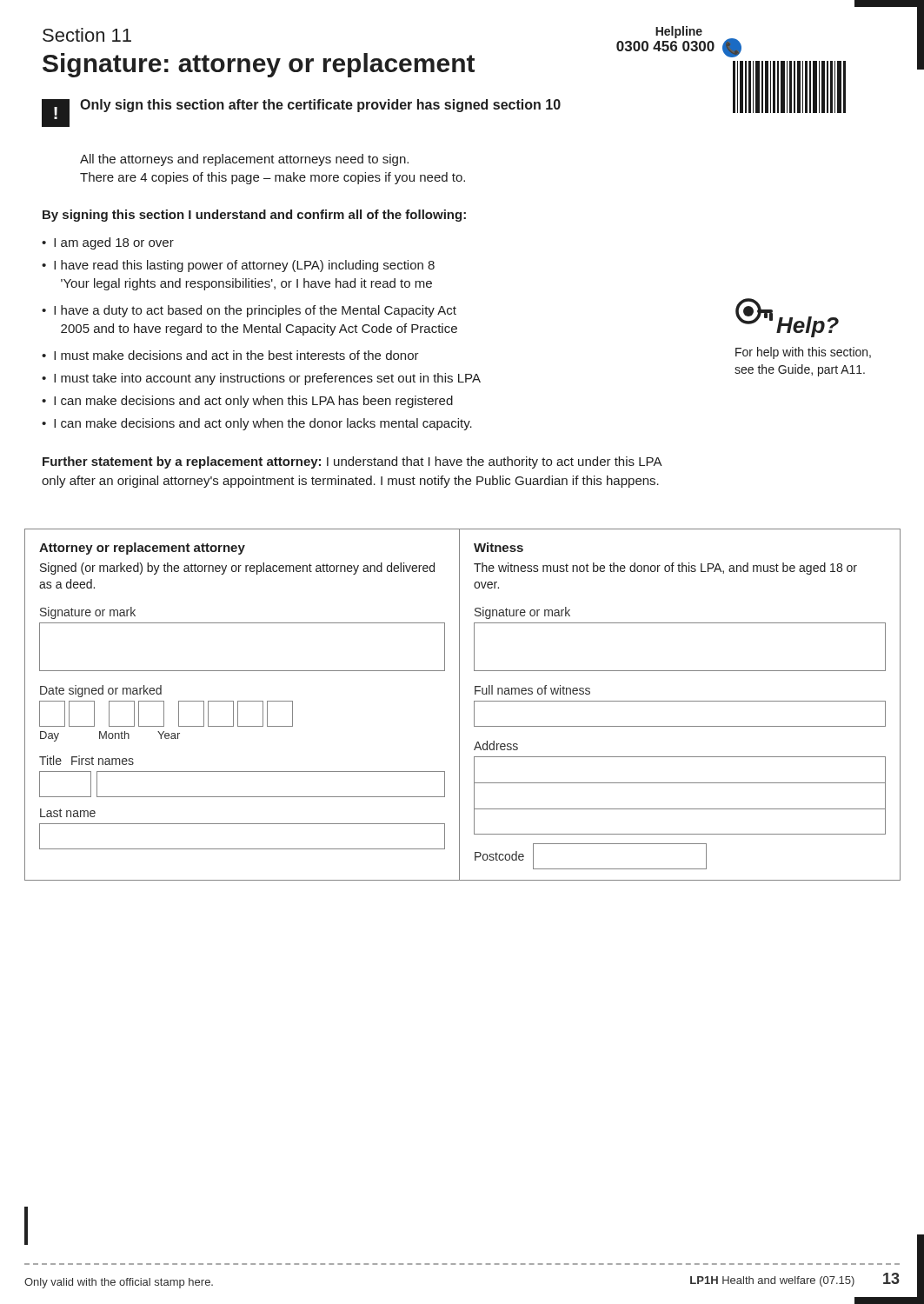Point to the element starting "Helpline 0300 456 0300"
Image resolution: width=924 pixels, height=1304 pixels.
[x=679, y=41]
